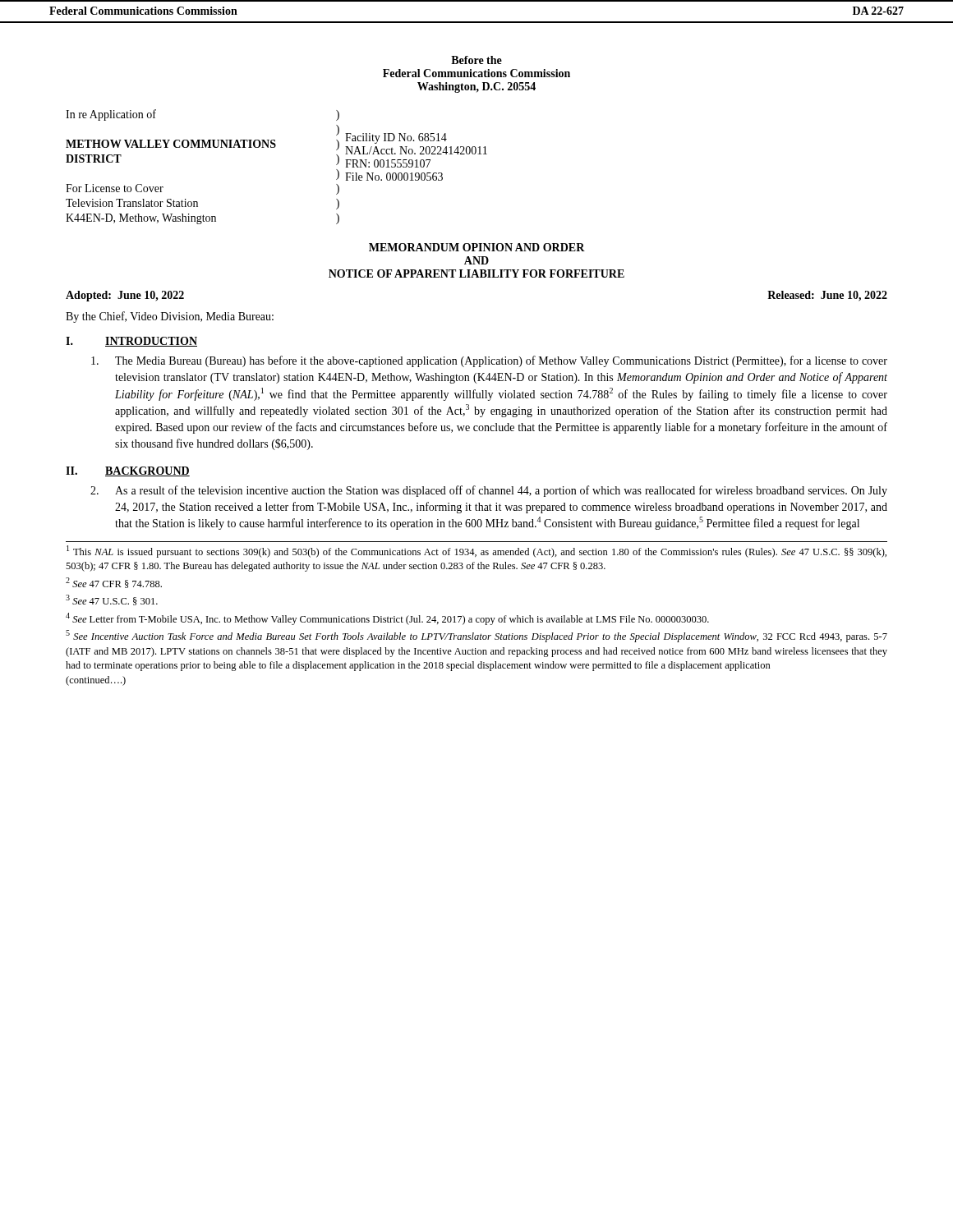Select the text block starting "5 See Incentive"
Viewport: 953px width, 1232px height.
pyautogui.click(x=476, y=658)
